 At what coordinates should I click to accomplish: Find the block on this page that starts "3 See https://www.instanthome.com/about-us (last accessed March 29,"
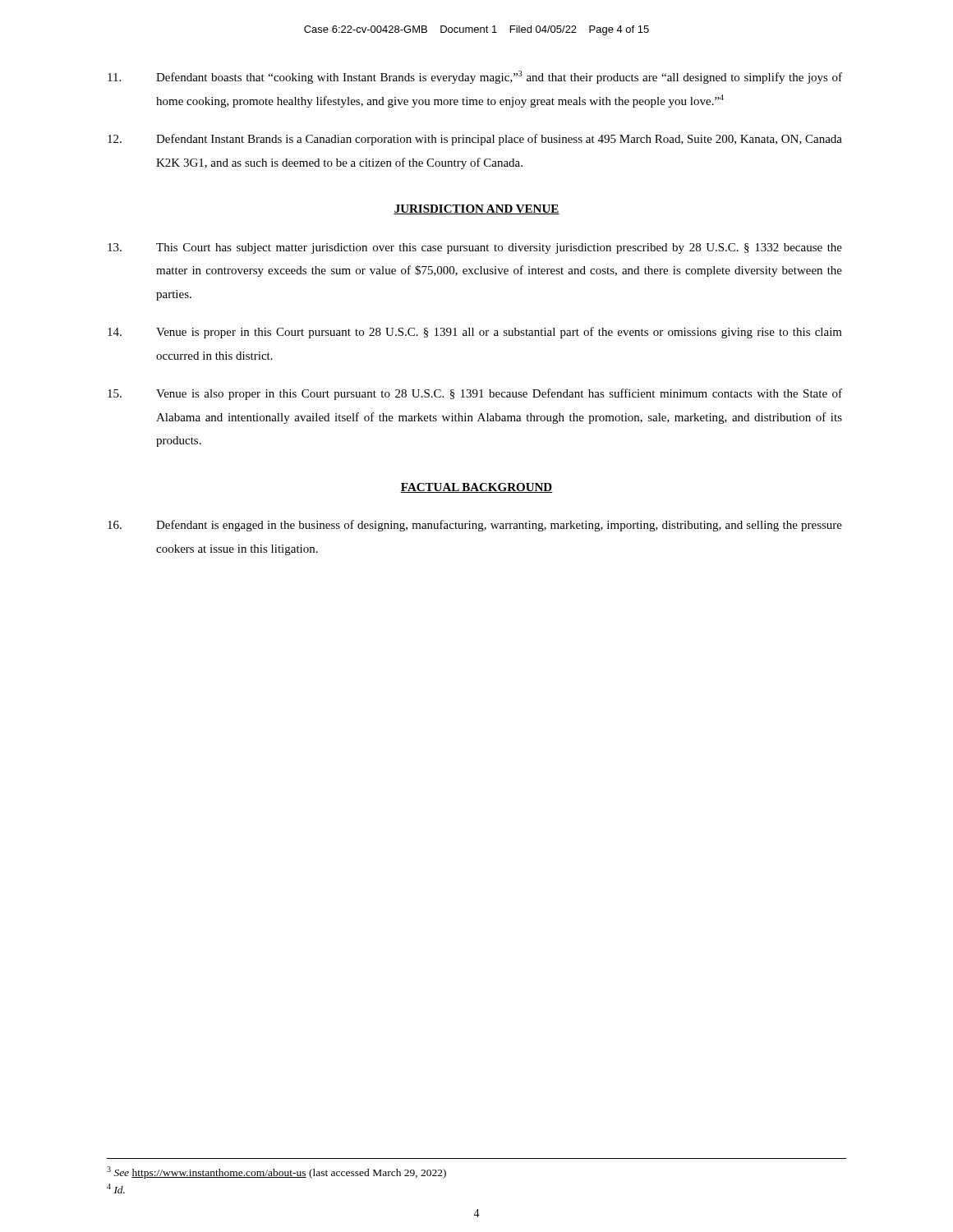[276, 1172]
